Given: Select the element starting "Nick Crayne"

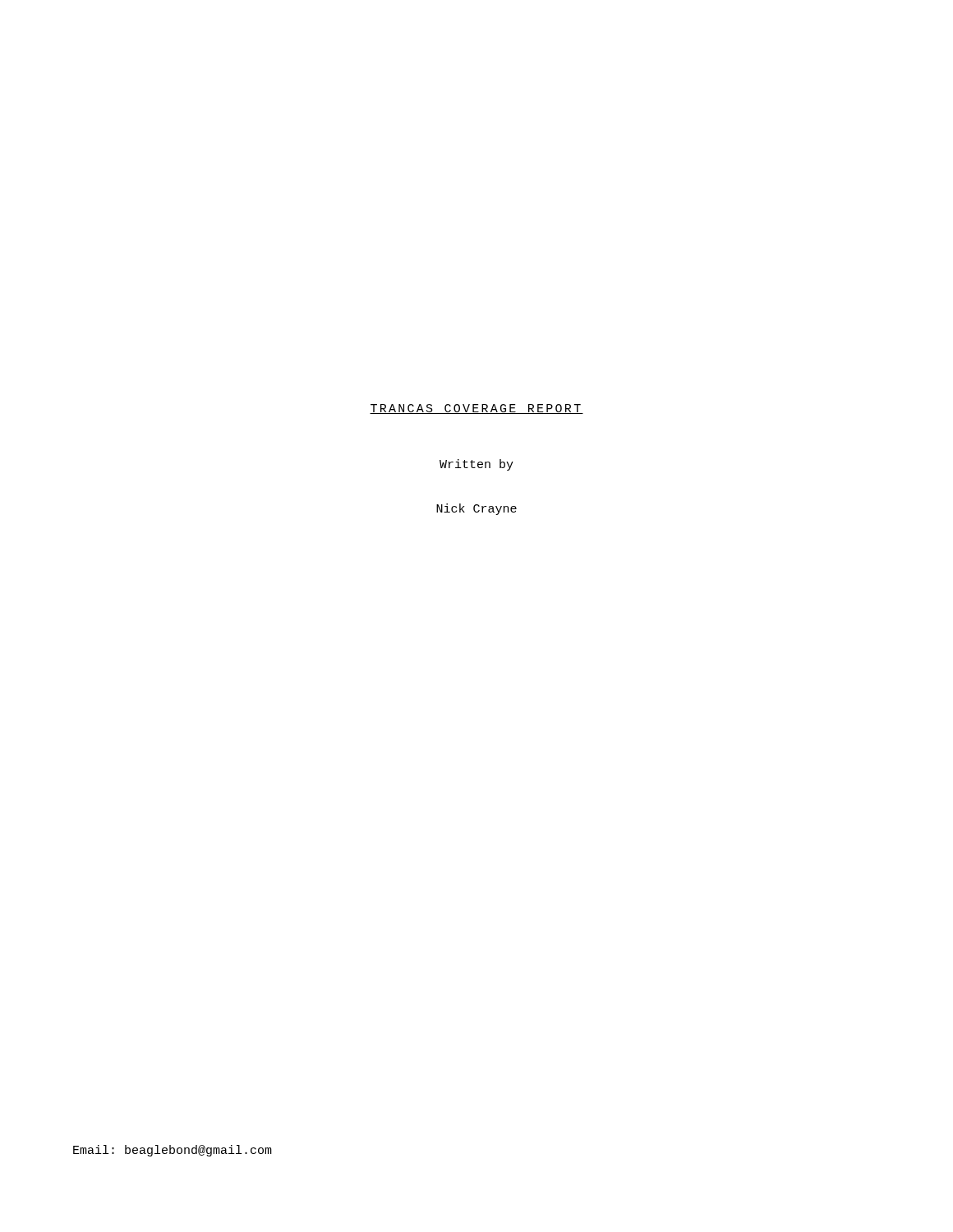Looking at the screenshot, I should [x=476, y=510].
